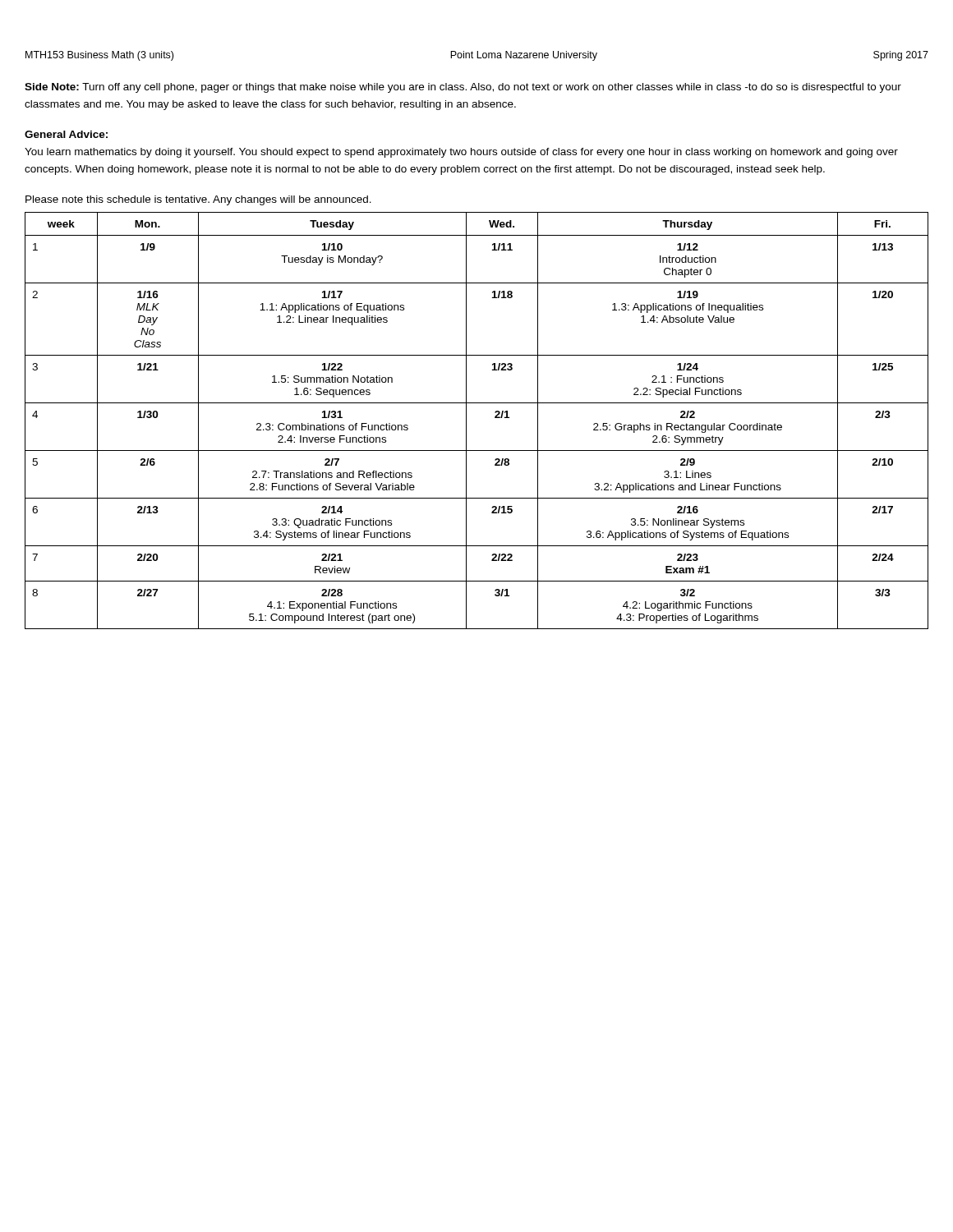
Task: Click on the text block containing "Side Note: Turn off any cell phone, pager"
Action: coord(463,95)
